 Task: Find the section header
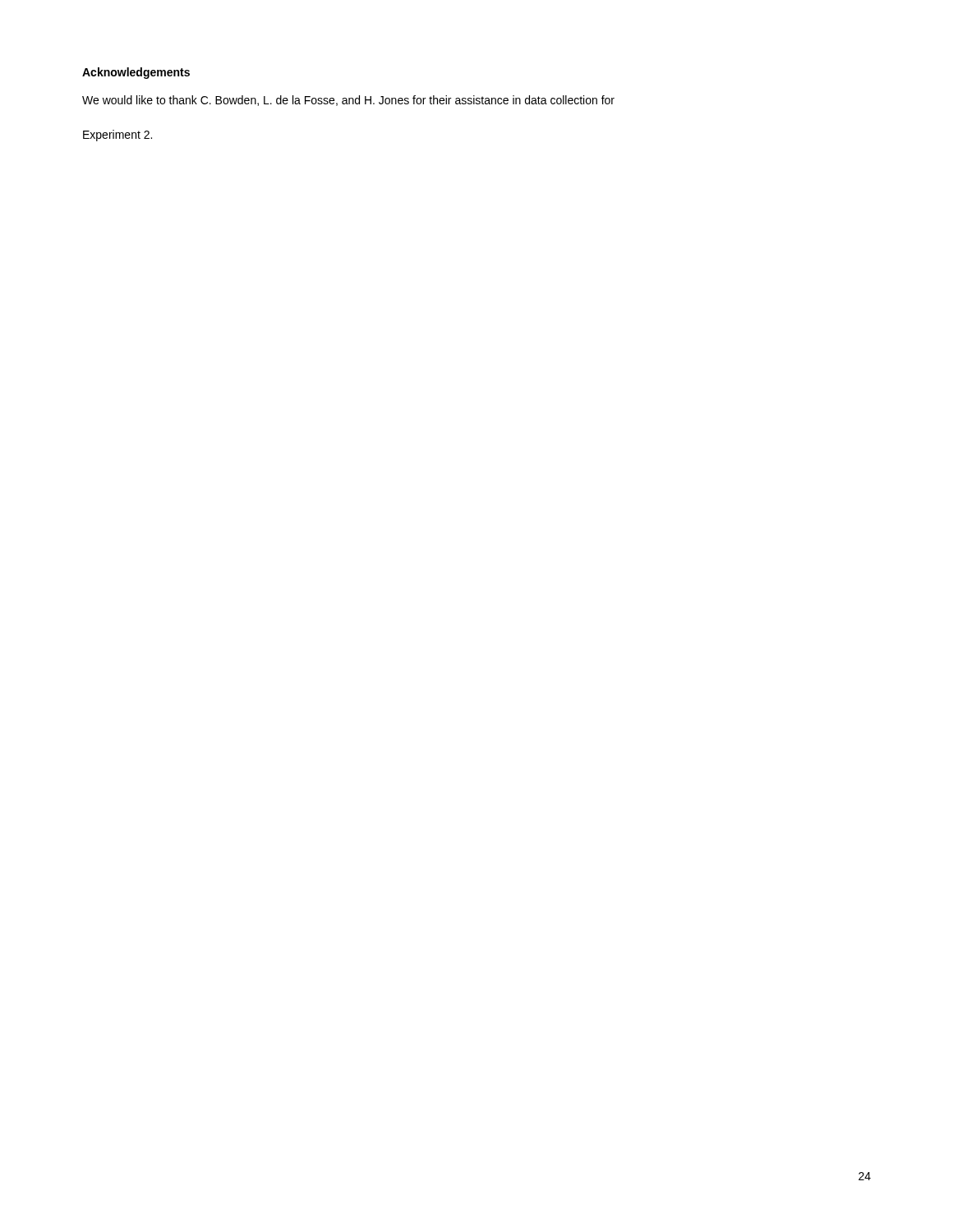click(136, 72)
